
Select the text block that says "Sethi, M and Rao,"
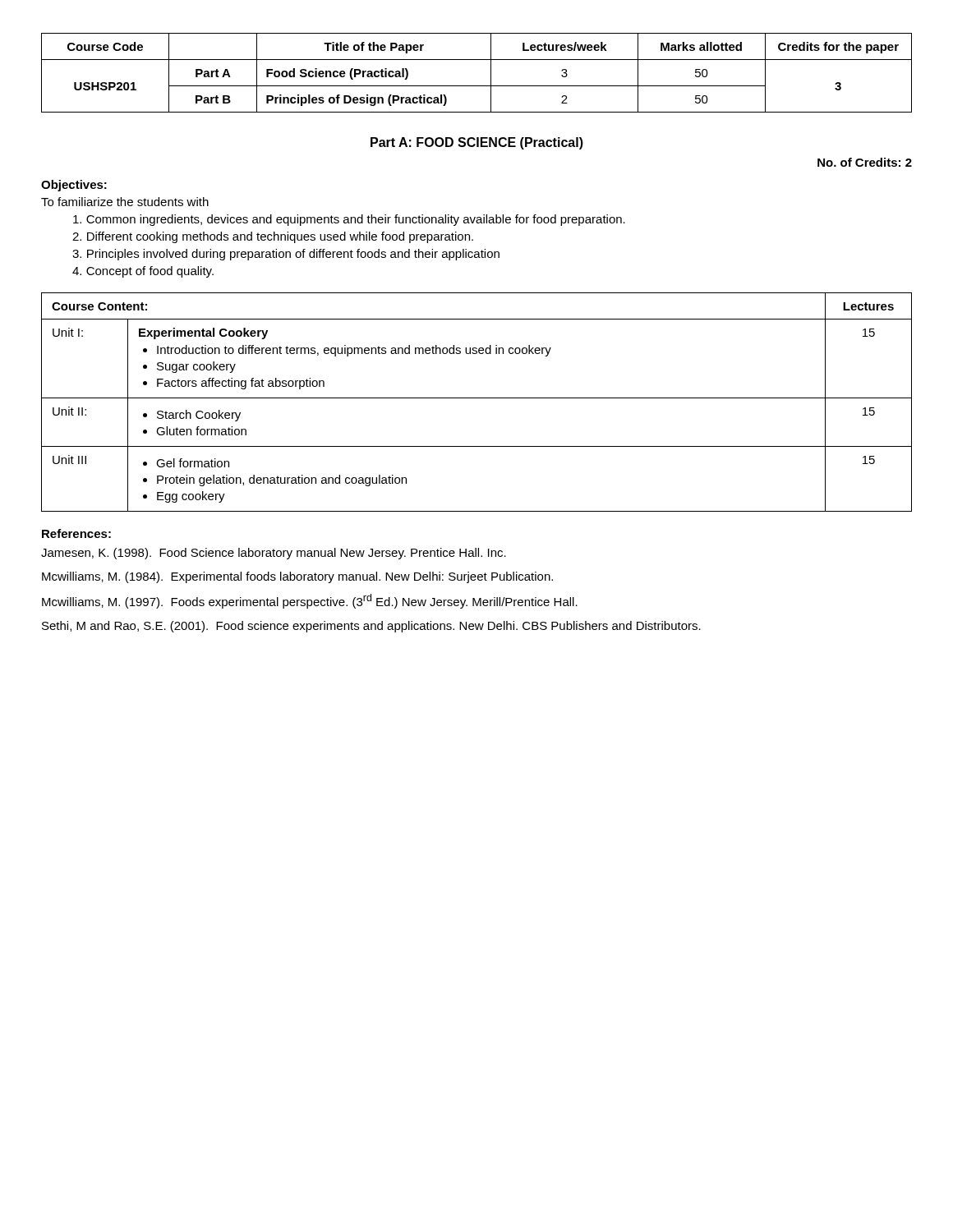coord(371,625)
